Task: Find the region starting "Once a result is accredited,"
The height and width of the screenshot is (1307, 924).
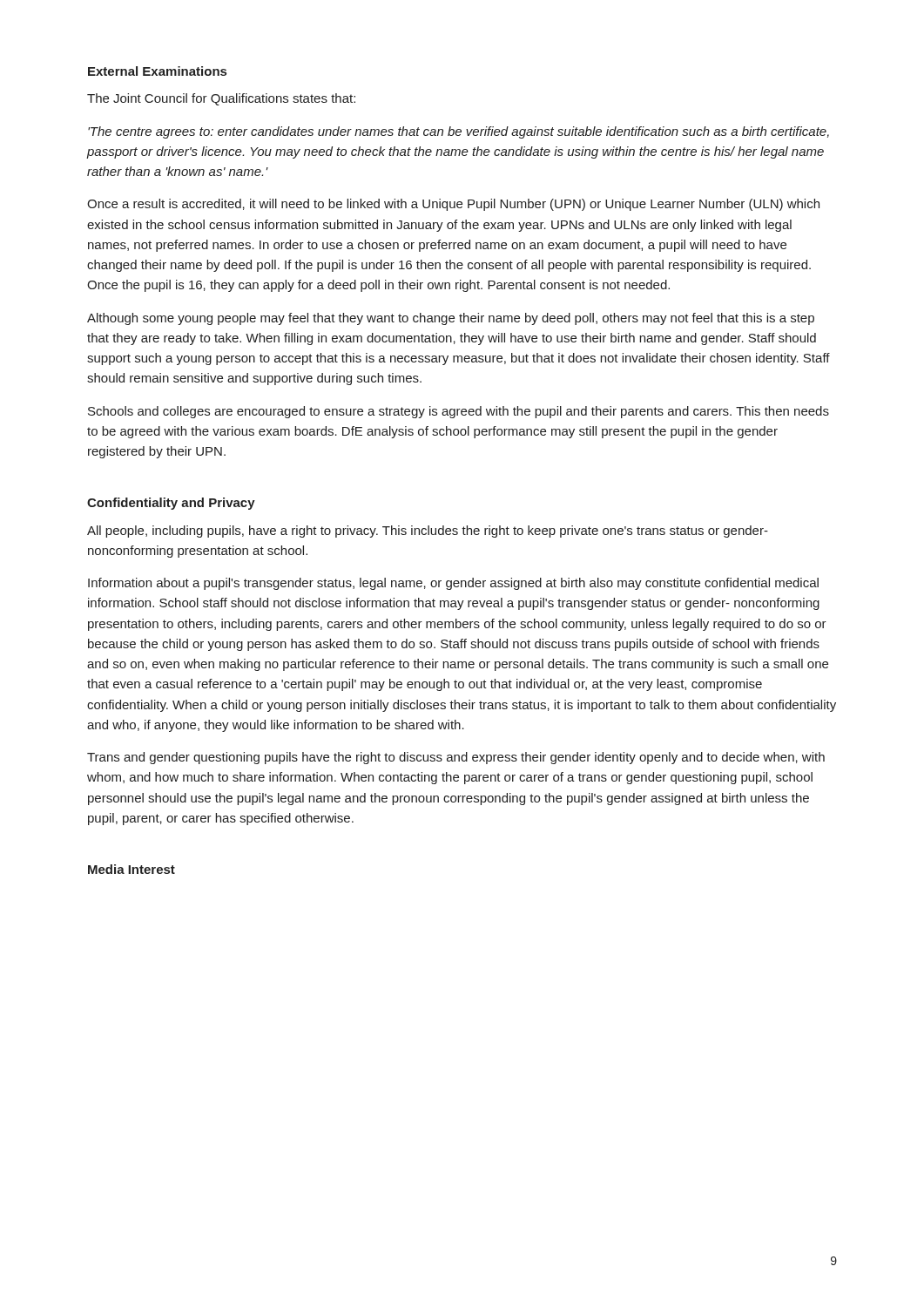Action: click(x=454, y=244)
